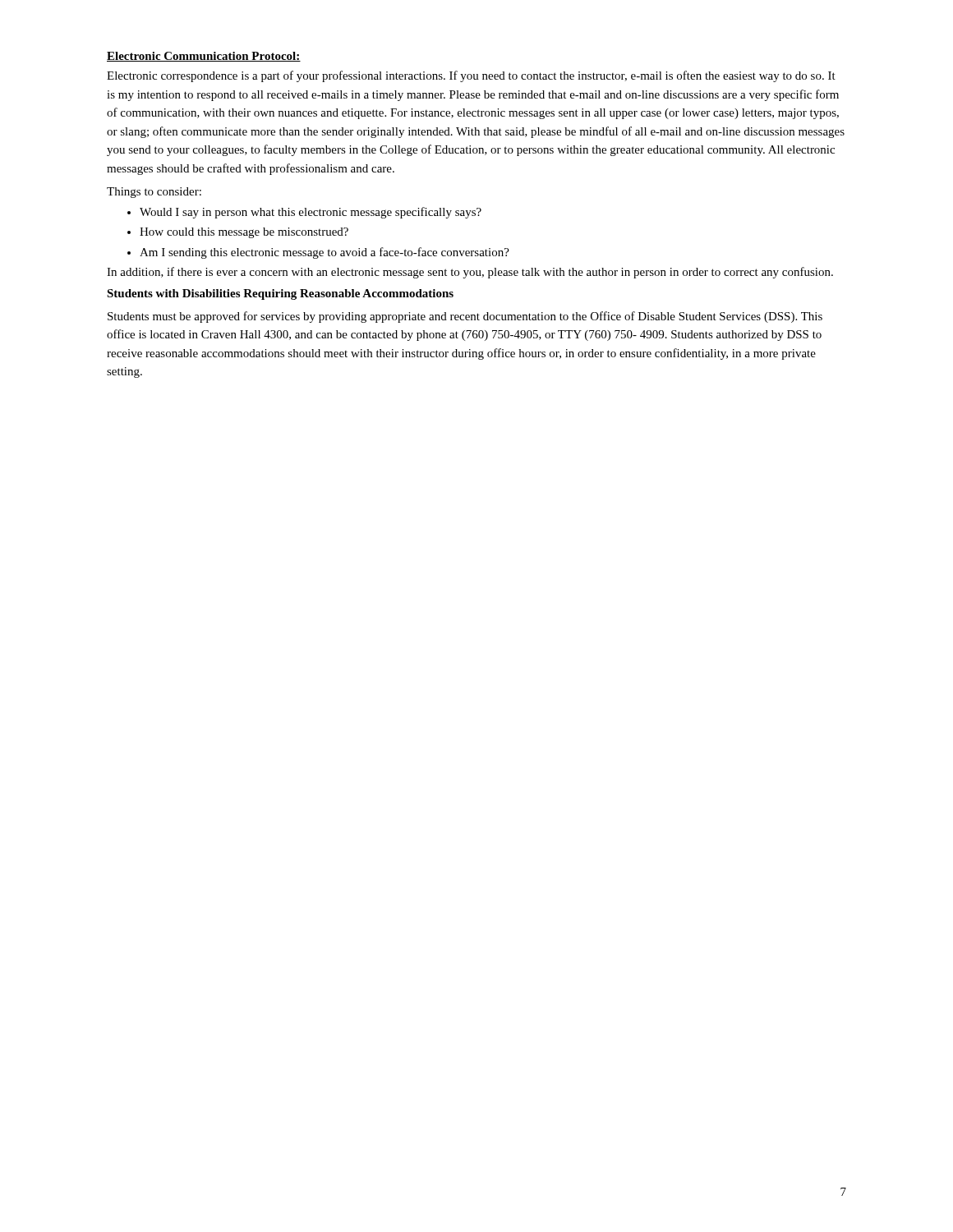The width and height of the screenshot is (953, 1232).
Task: Locate the text block that says "In addition, if"
Action: 470,272
